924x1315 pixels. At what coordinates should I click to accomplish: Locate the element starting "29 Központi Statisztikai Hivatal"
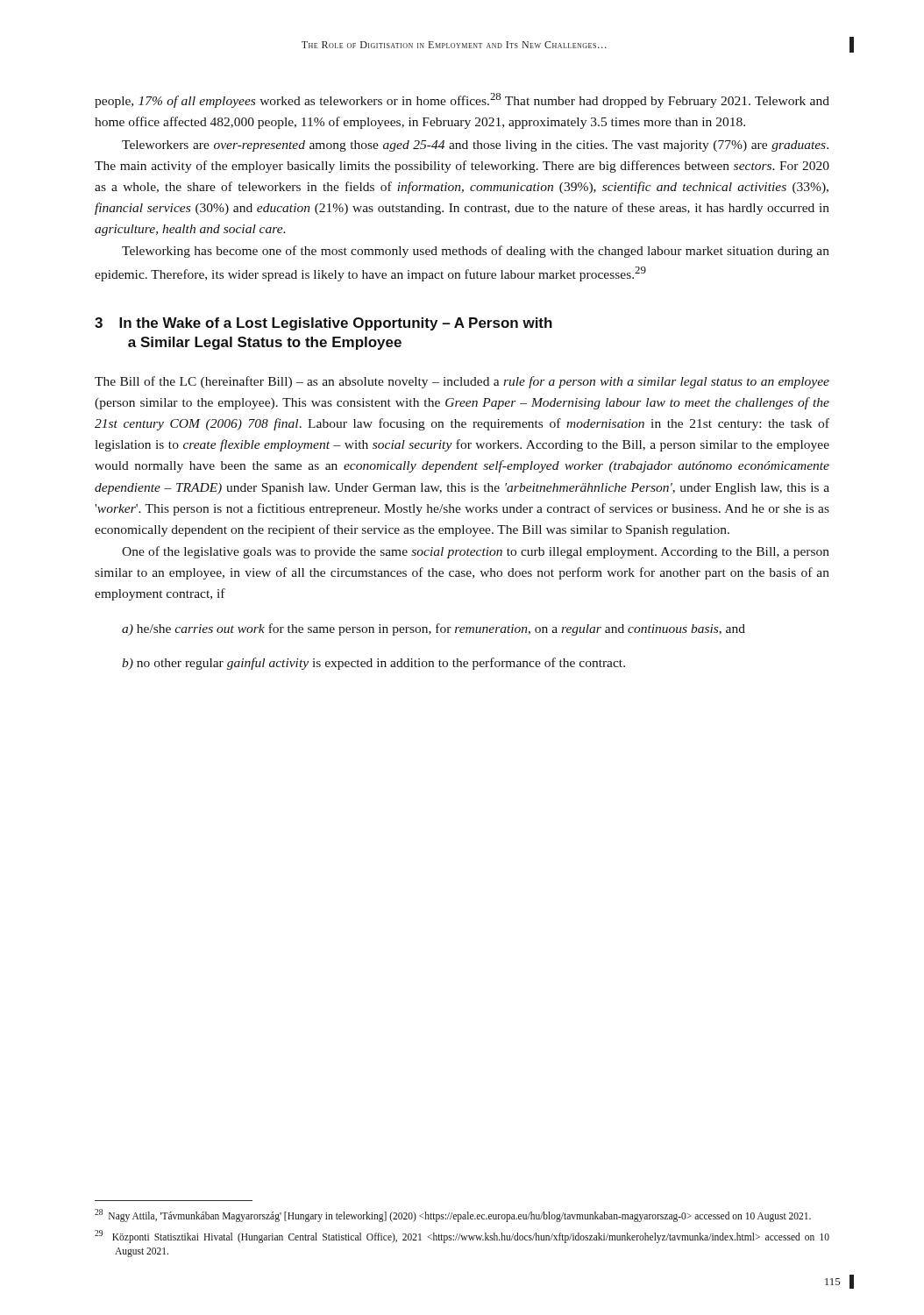point(462,1242)
